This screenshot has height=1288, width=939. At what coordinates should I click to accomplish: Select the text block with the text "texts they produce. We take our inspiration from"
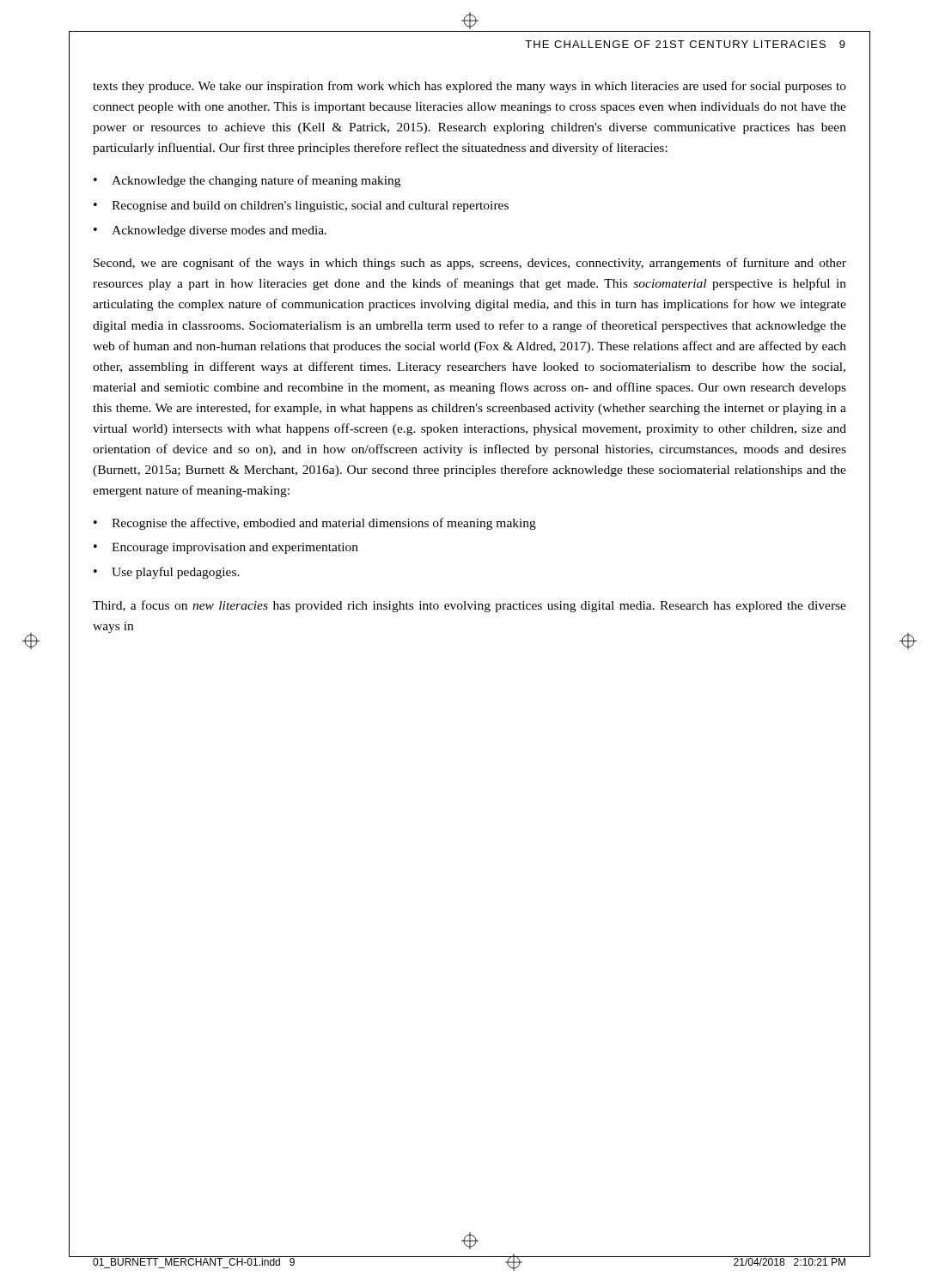coord(470,116)
